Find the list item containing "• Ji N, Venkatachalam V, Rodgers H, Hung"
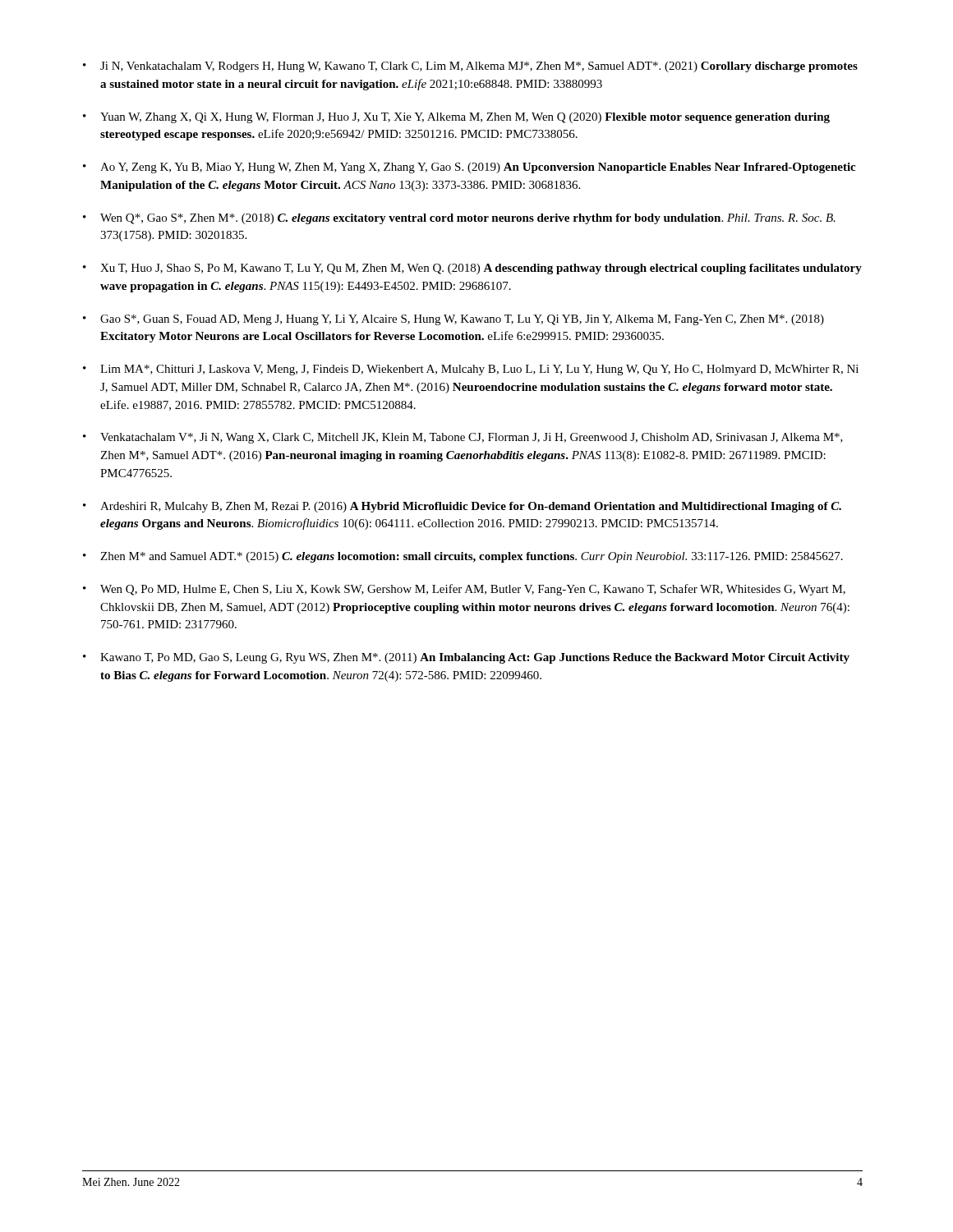Screen dimensions: 1232x953 tap(472, 75)
